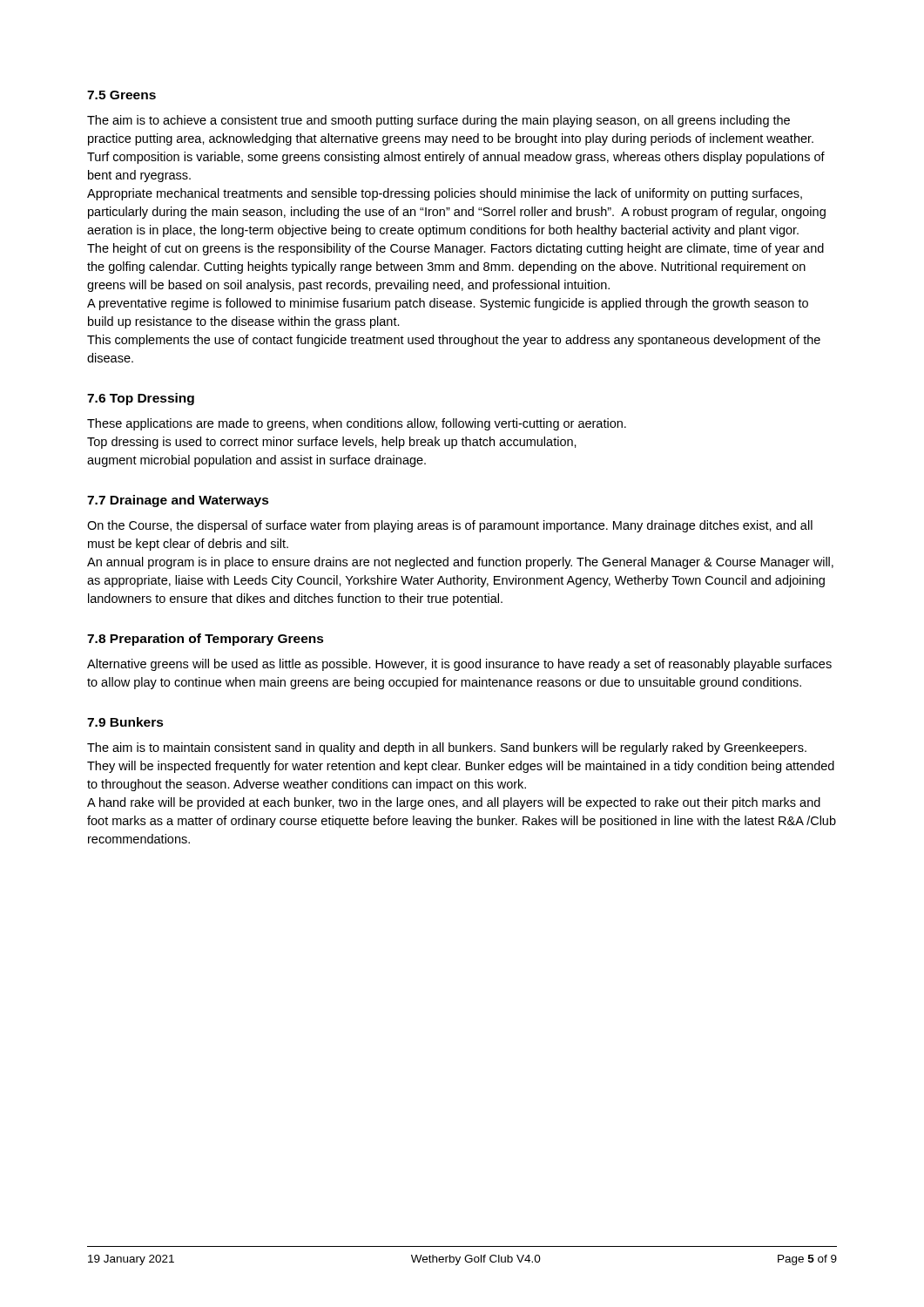The width and height of the screenshot is (924, 1307).
Task: Select the section header containing "7.8 Preparation of Temporary Greens"
Action: coord(205,639)
